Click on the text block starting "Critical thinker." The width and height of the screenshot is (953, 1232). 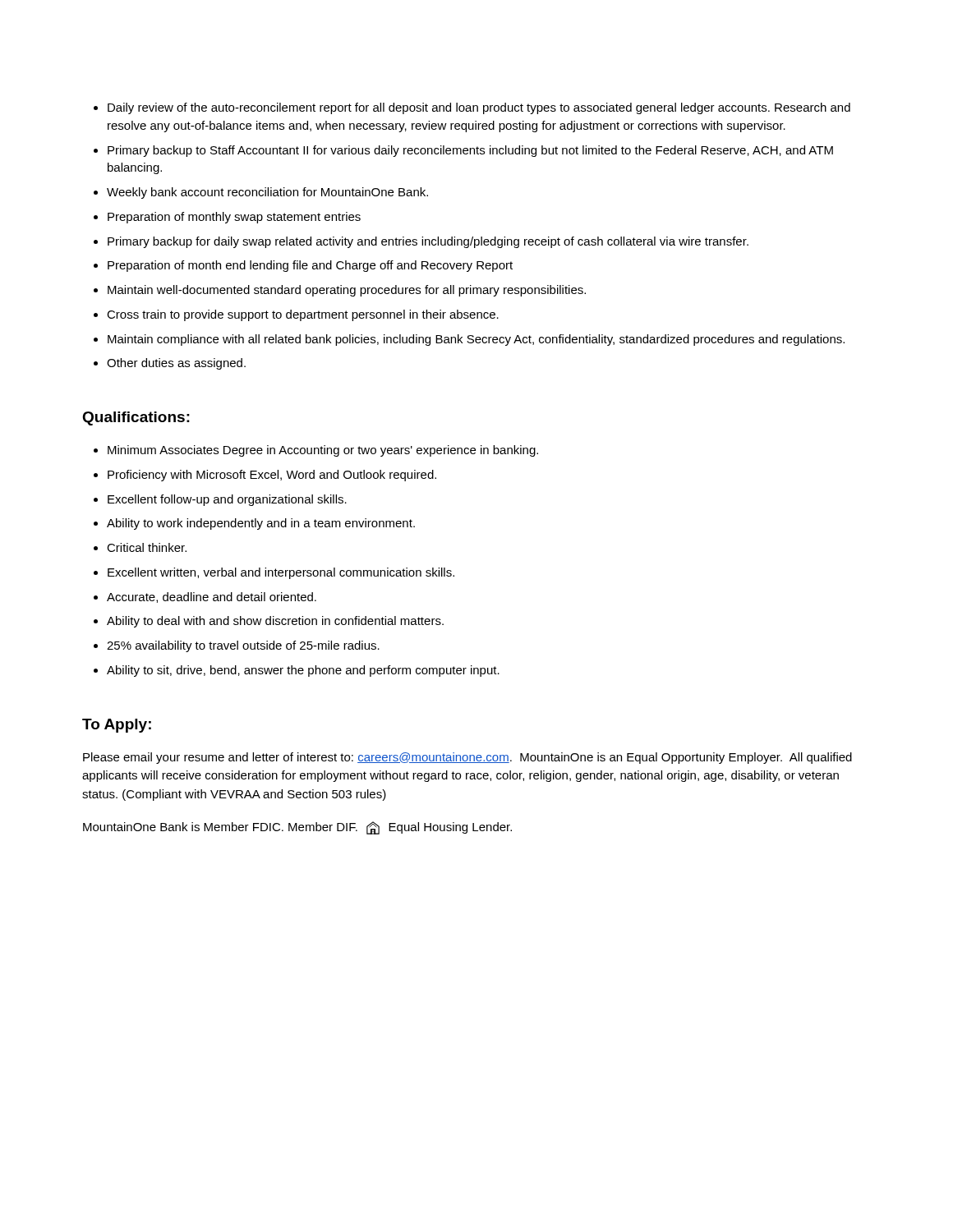pyautogui.click(x=147, y=547)
